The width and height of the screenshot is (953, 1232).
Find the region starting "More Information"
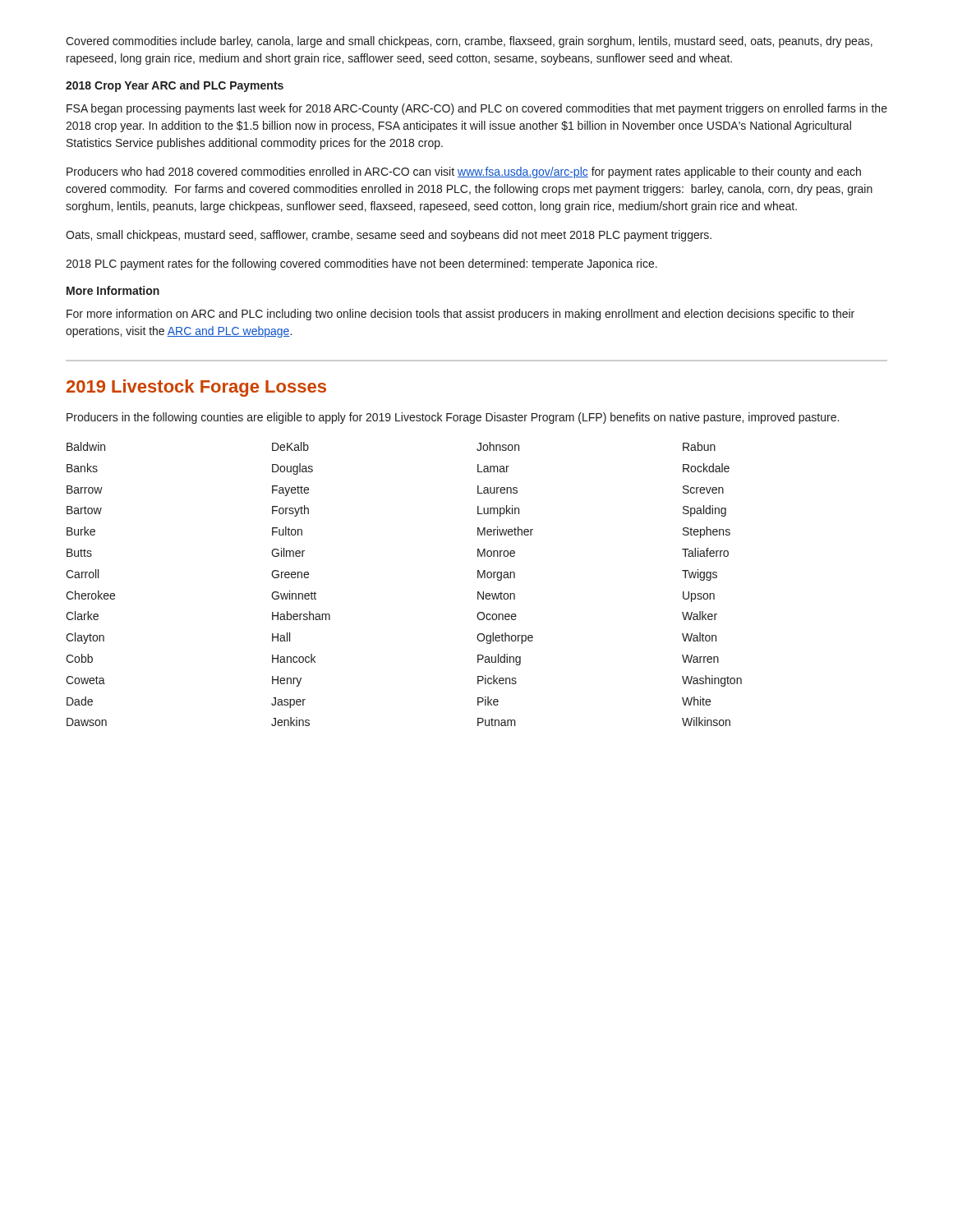(113, 291)
